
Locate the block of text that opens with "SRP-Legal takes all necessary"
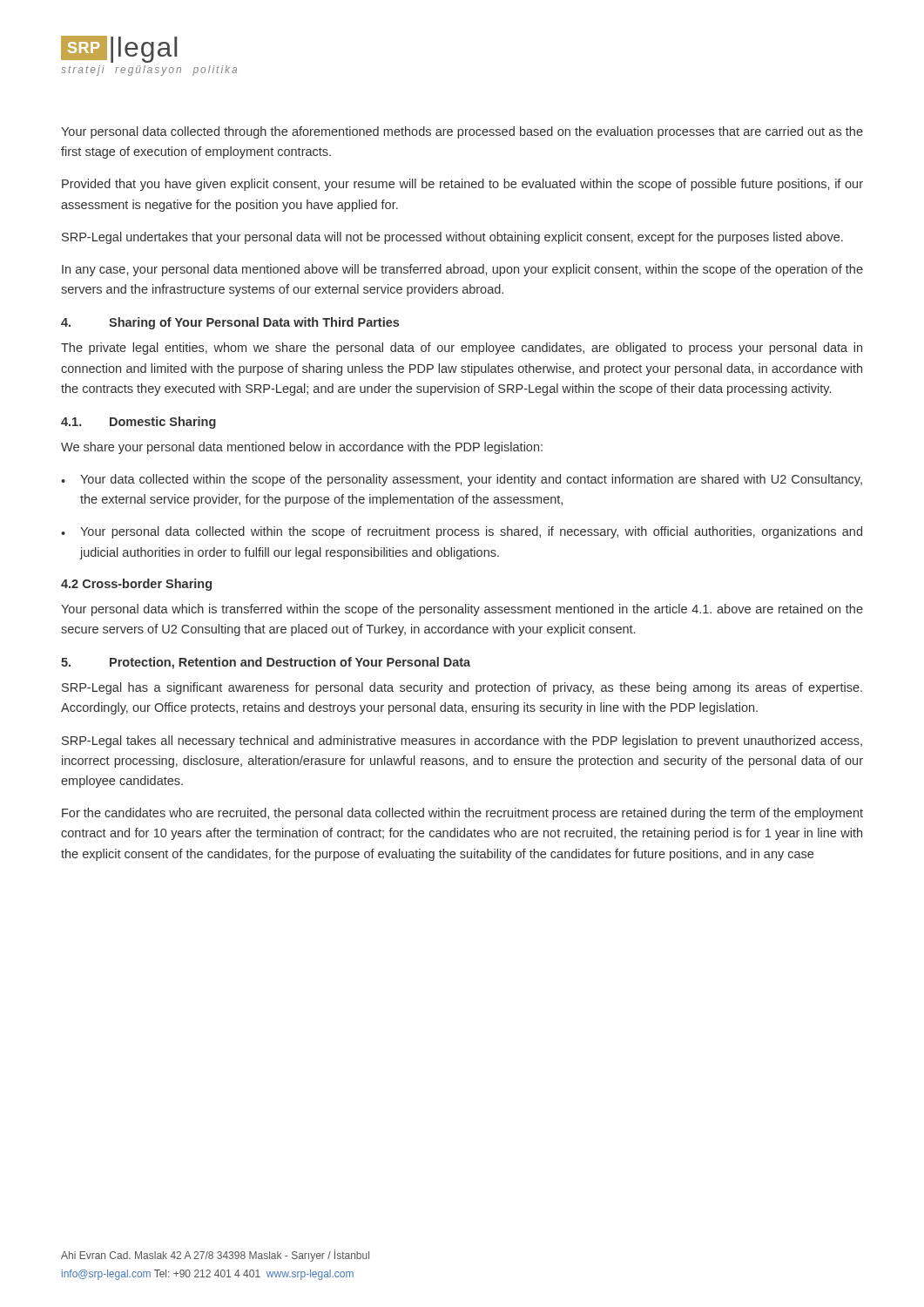462,761
